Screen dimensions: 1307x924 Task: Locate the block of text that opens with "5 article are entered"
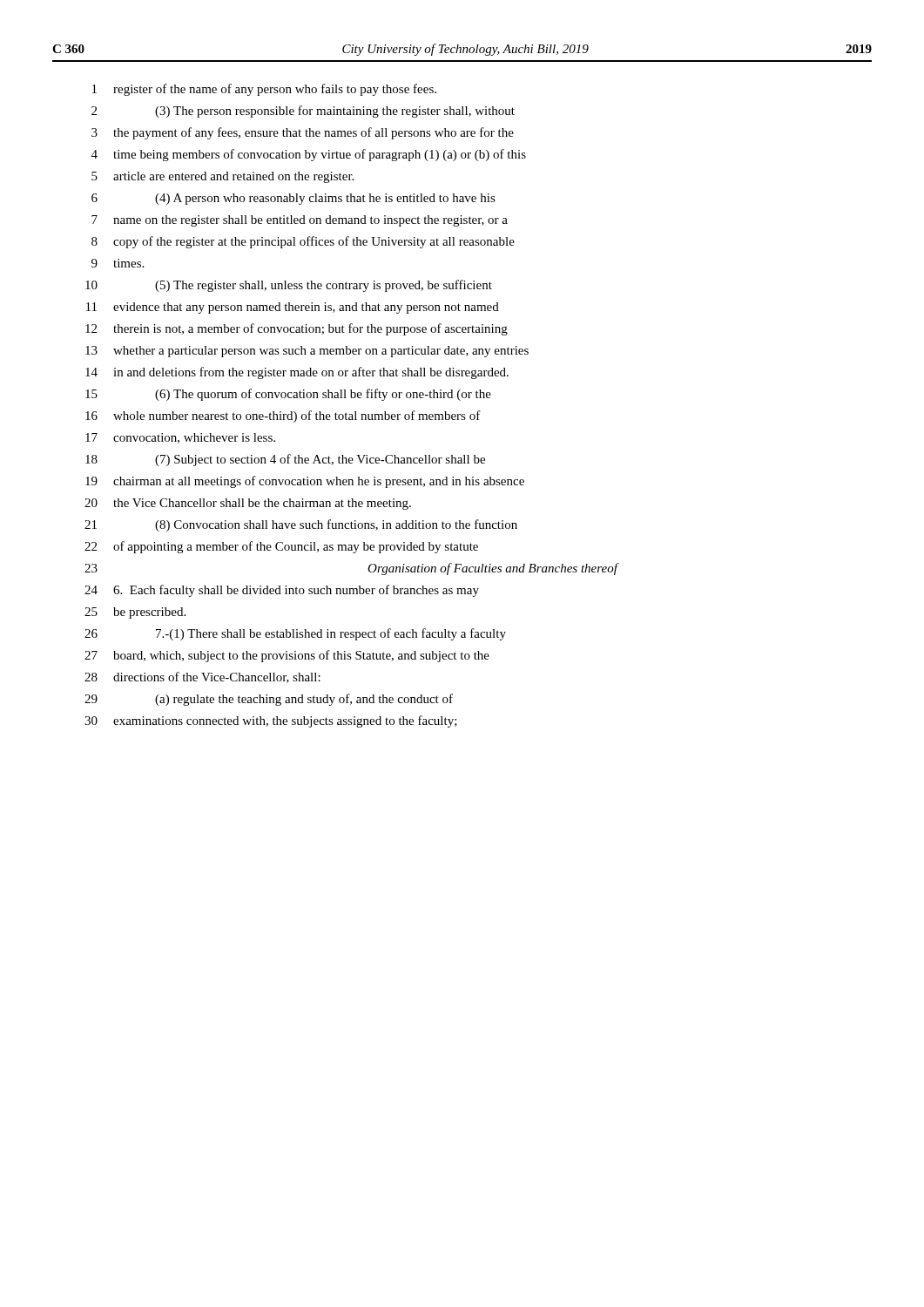click(223, 177)
